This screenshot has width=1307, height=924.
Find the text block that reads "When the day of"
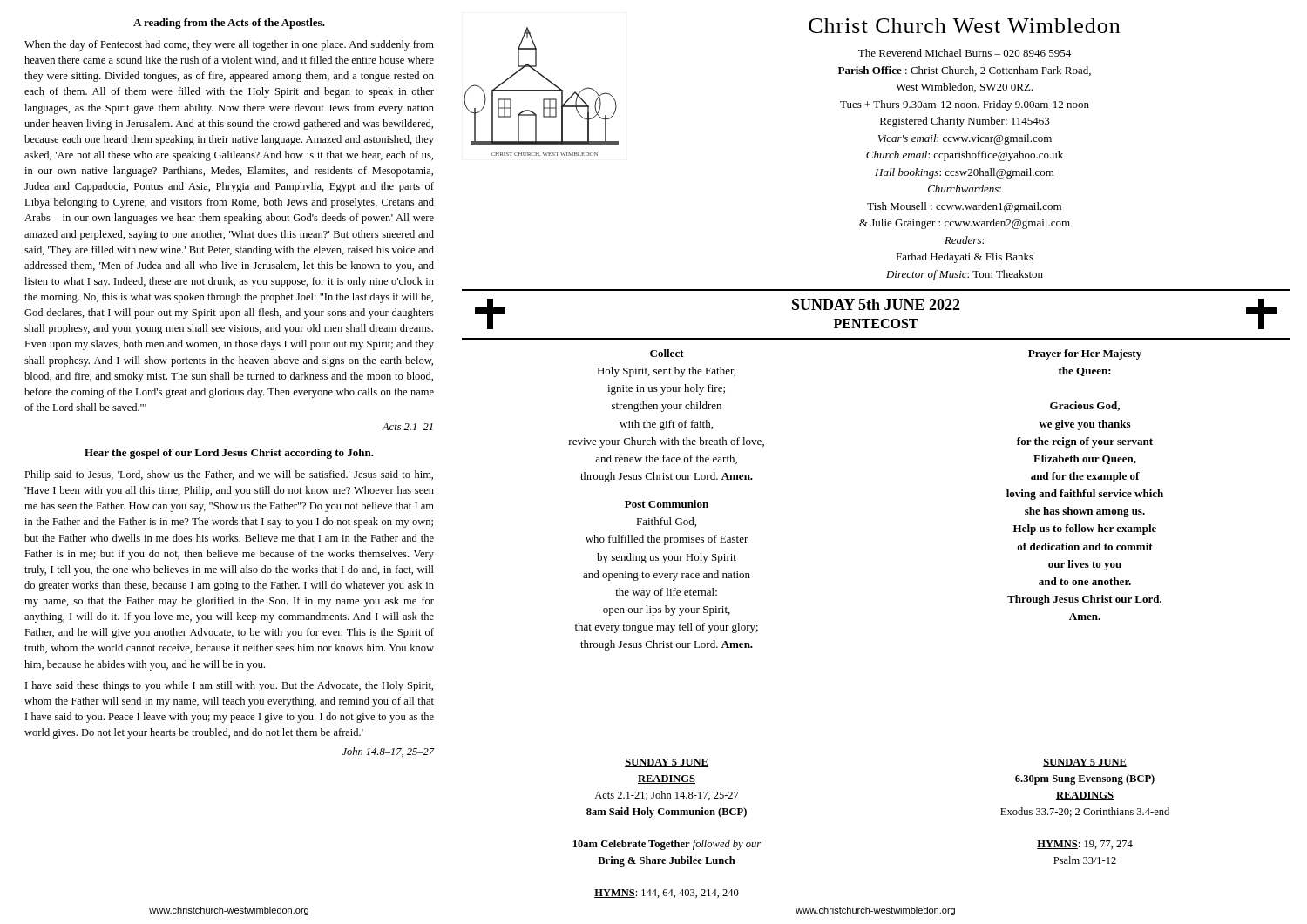[229, 226]
